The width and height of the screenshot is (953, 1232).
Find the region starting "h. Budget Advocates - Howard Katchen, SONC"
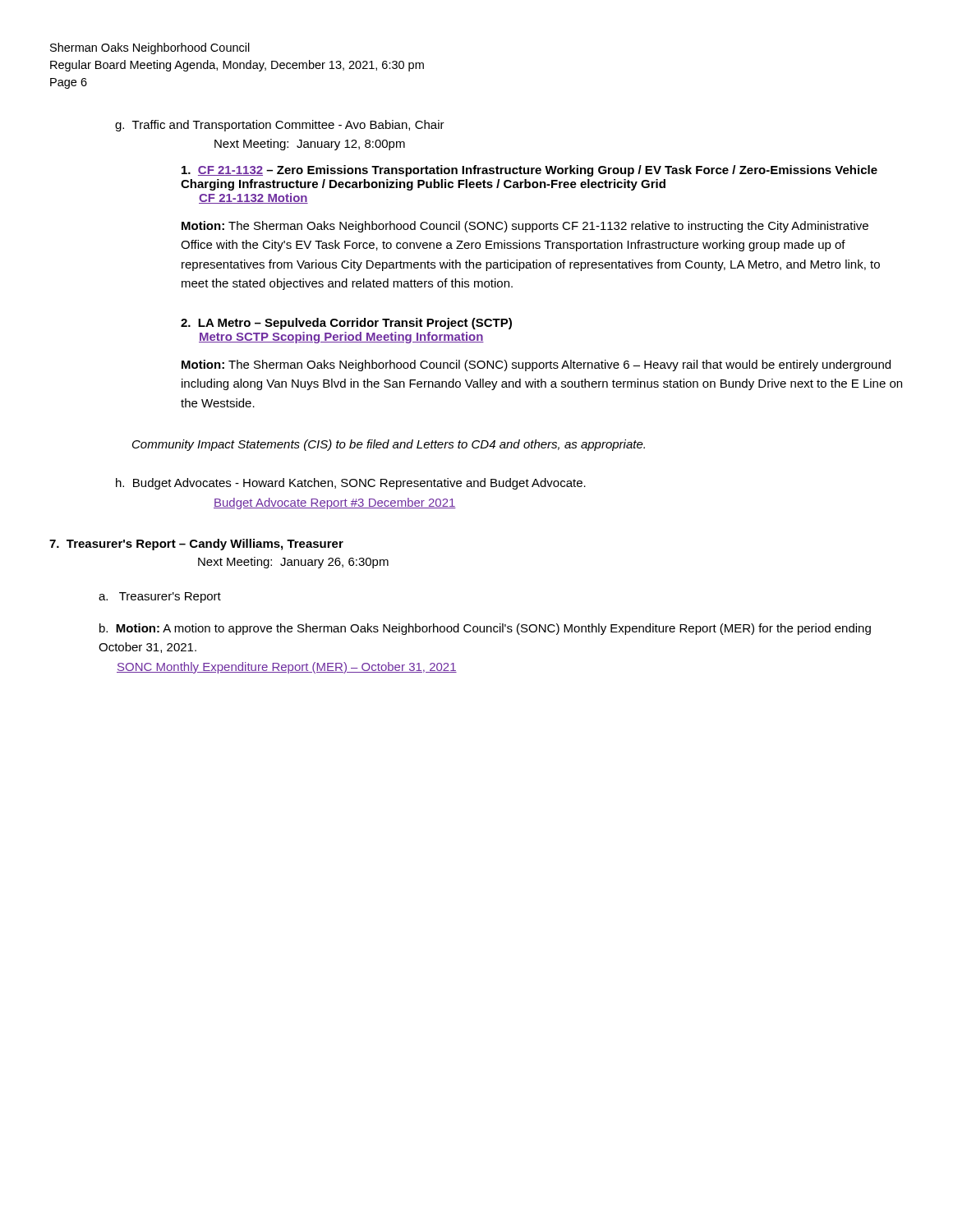(x=351, y=492)
